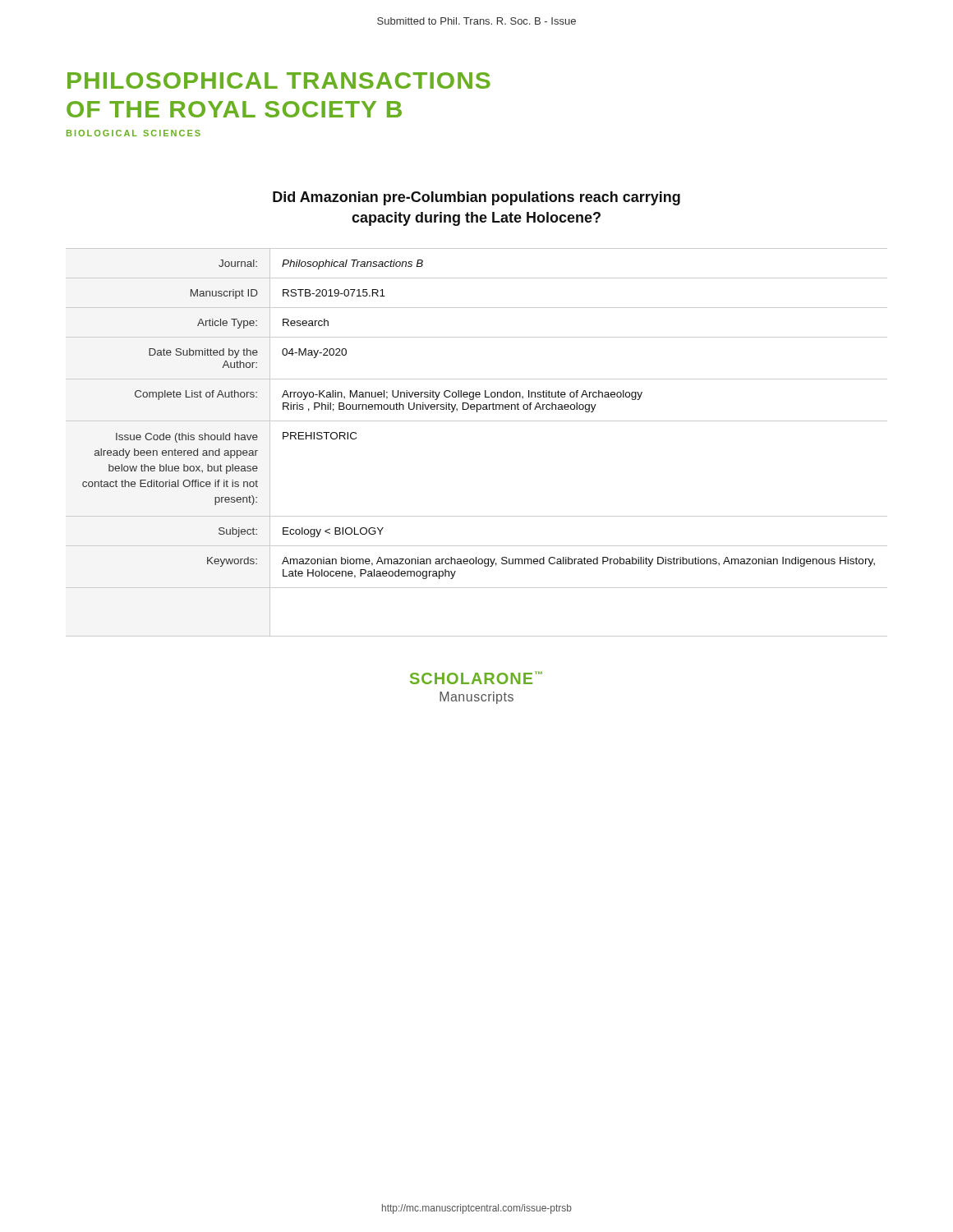Find "SCHOLARONE™ Manuscripts" on this page
953x1232 pixels.
(476, 687)
